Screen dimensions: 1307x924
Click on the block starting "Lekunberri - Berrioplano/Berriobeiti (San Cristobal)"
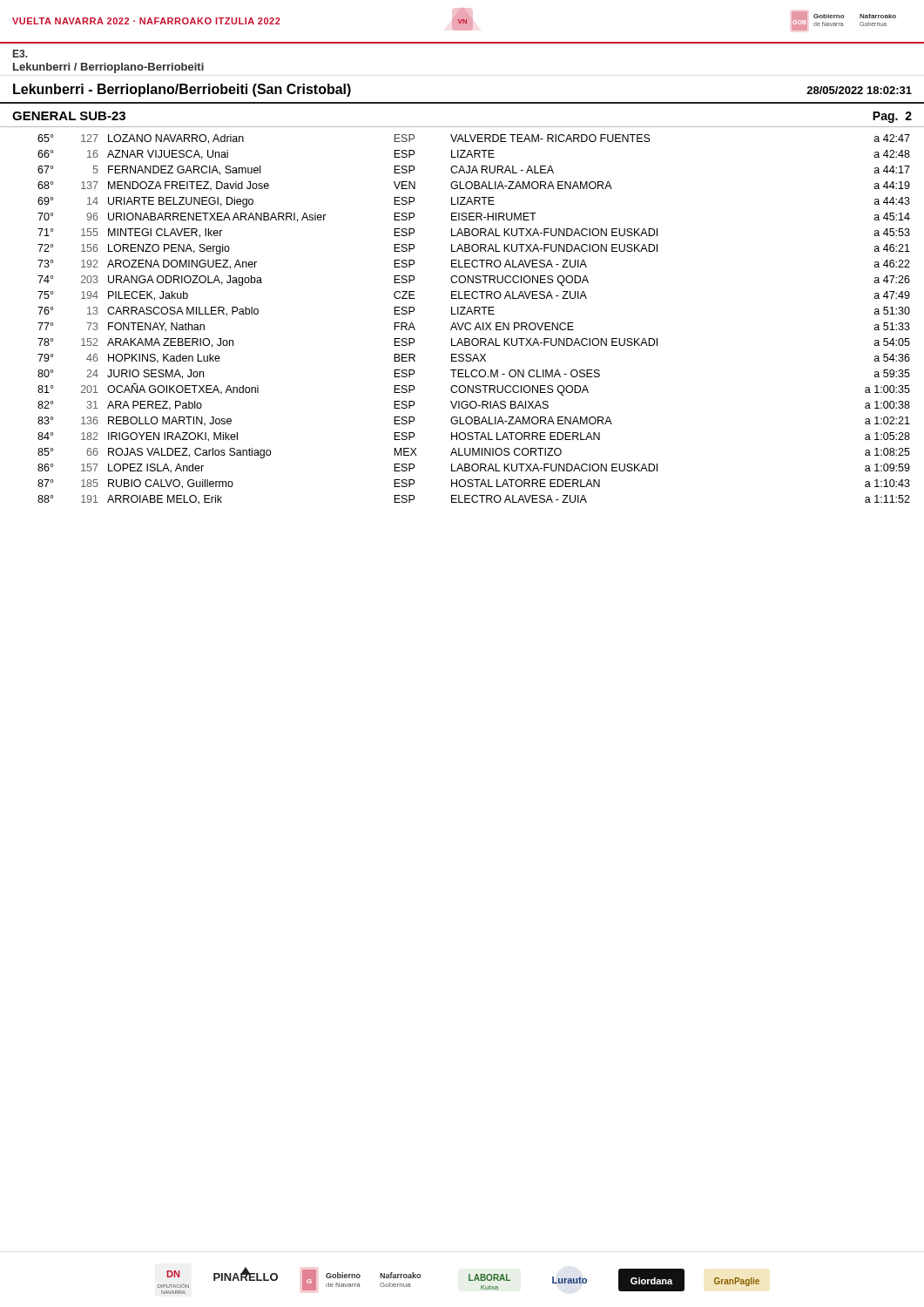(182, 89)
